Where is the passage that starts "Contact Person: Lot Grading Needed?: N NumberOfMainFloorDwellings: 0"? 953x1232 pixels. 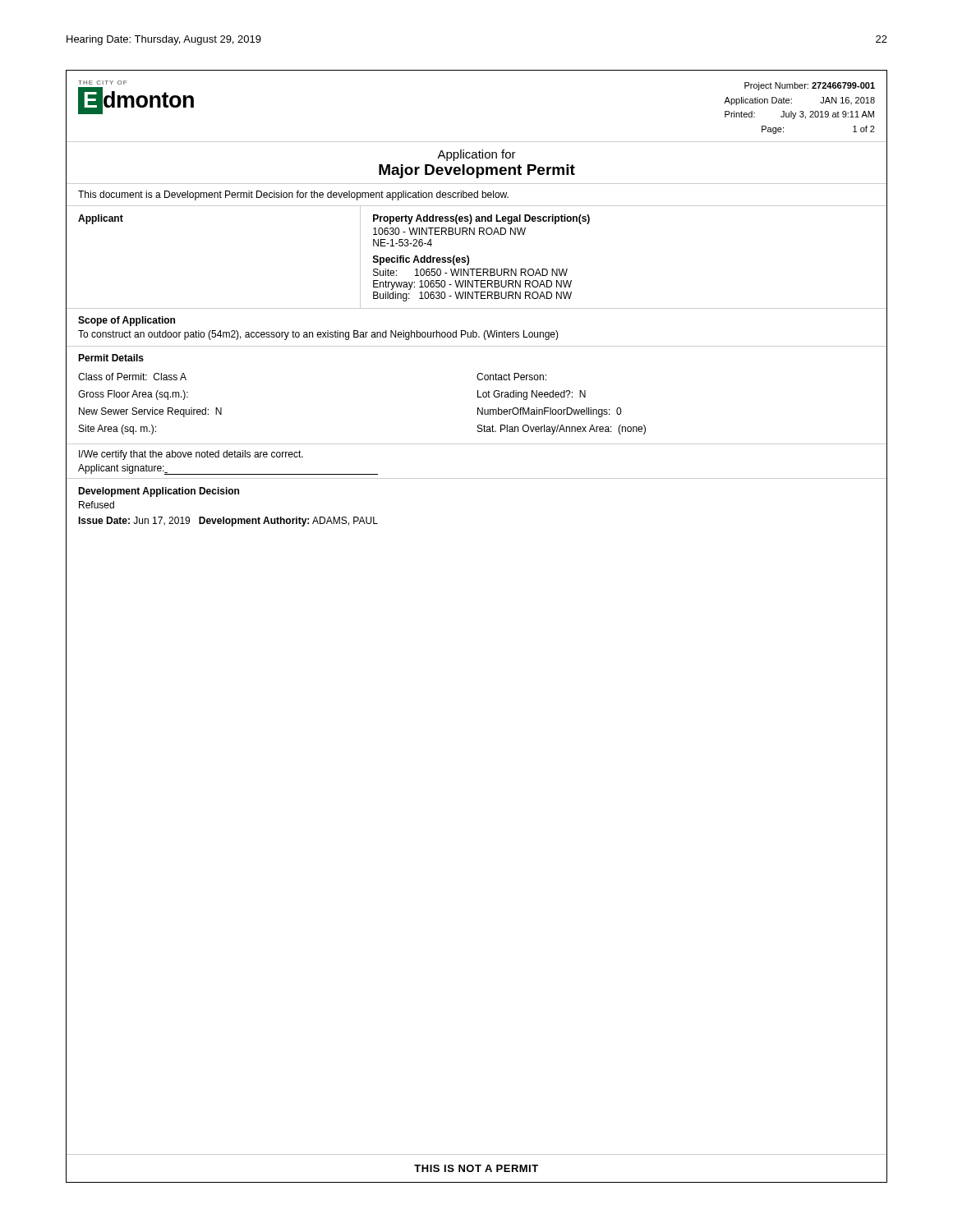click(x=561, y=403)
